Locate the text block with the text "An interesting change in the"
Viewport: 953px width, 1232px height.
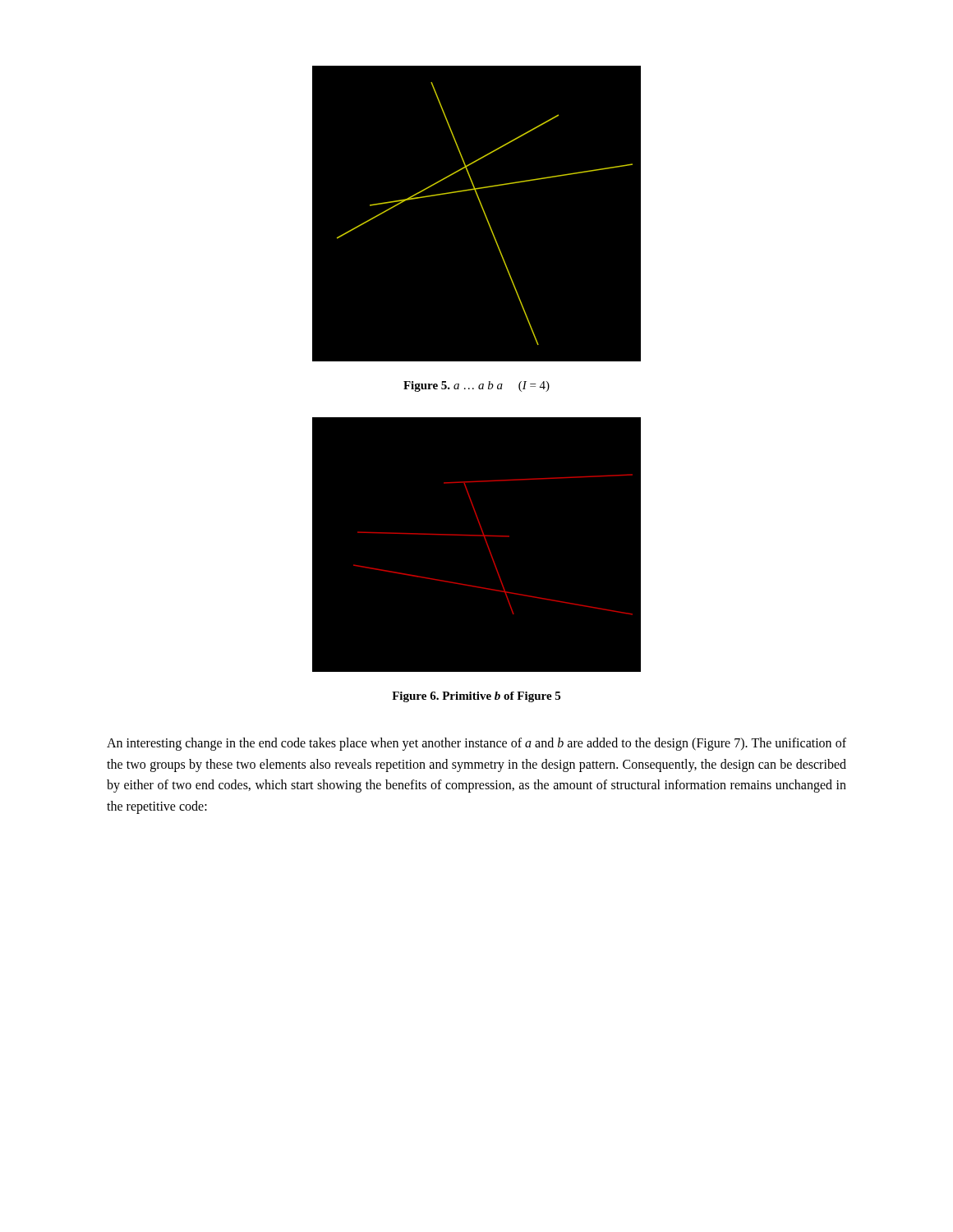(476, 774)
